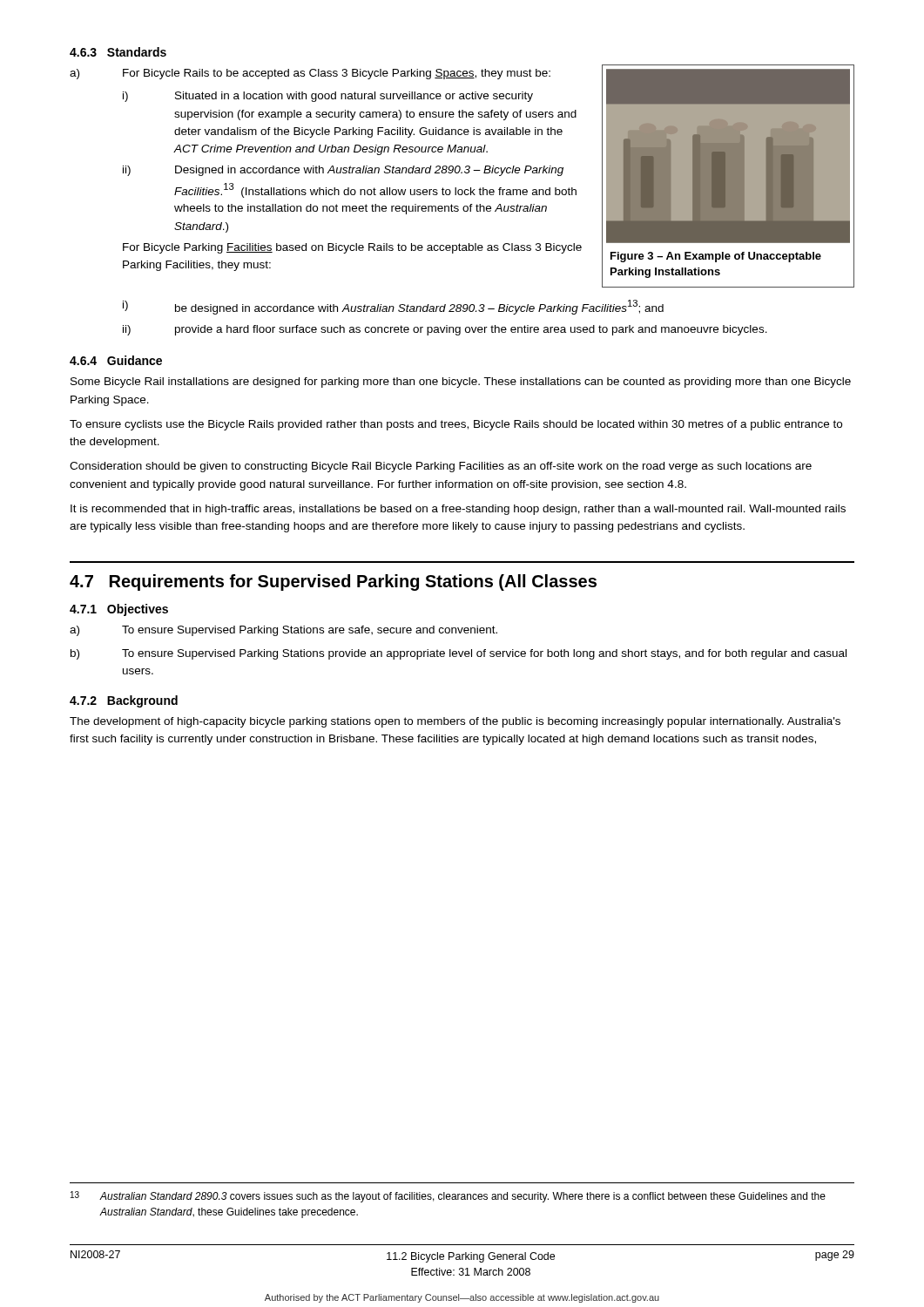924x1307 pixels.
Task: Click on the section header with the text "4.7 Requirements for Supervised"
Action: point(333,581)
